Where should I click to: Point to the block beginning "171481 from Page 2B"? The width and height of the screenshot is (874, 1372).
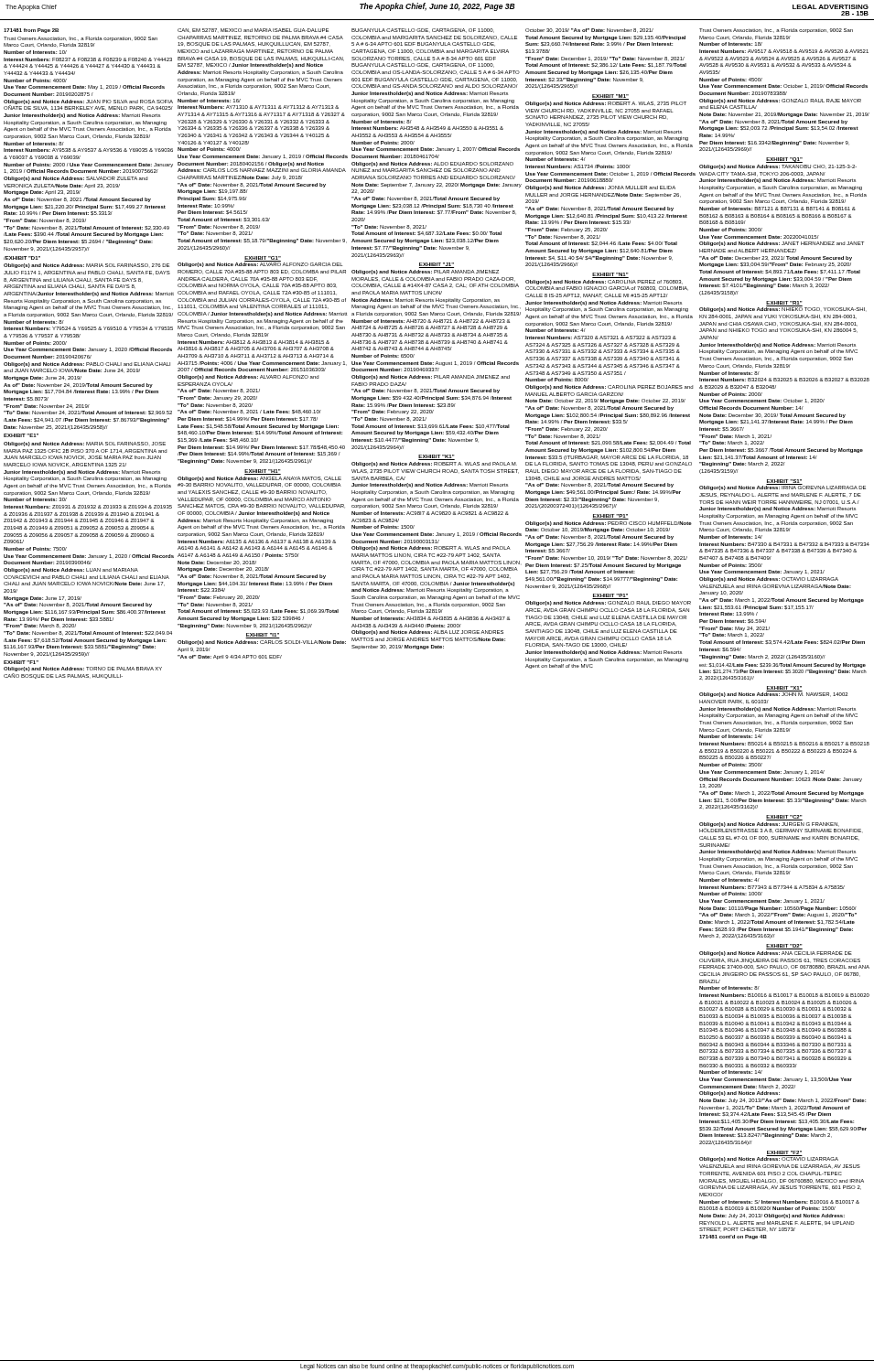pyautogui.click(x=89, y=354)
